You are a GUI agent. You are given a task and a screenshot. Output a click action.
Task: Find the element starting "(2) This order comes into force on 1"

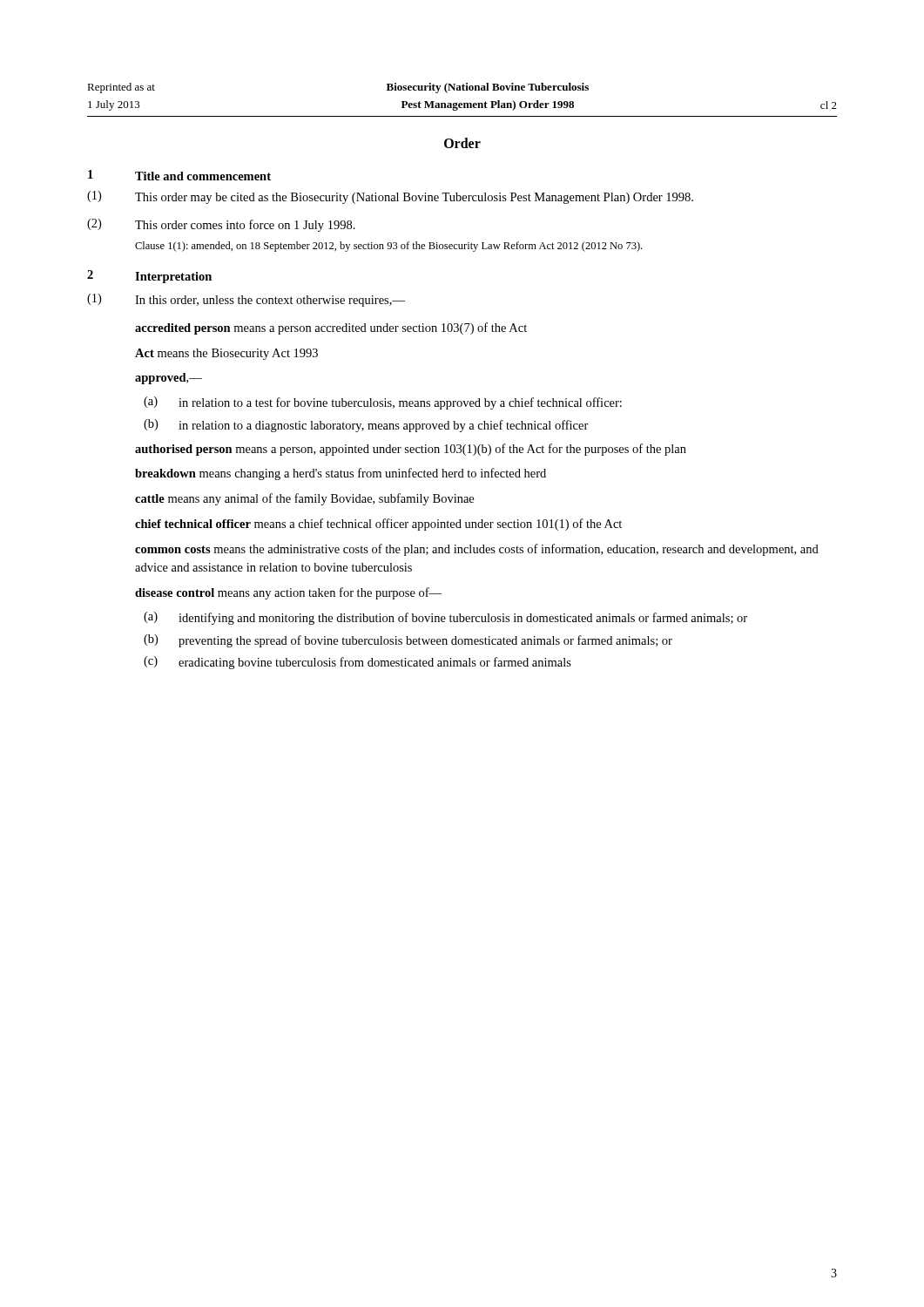pyautogui.click(x=221, y=225)
